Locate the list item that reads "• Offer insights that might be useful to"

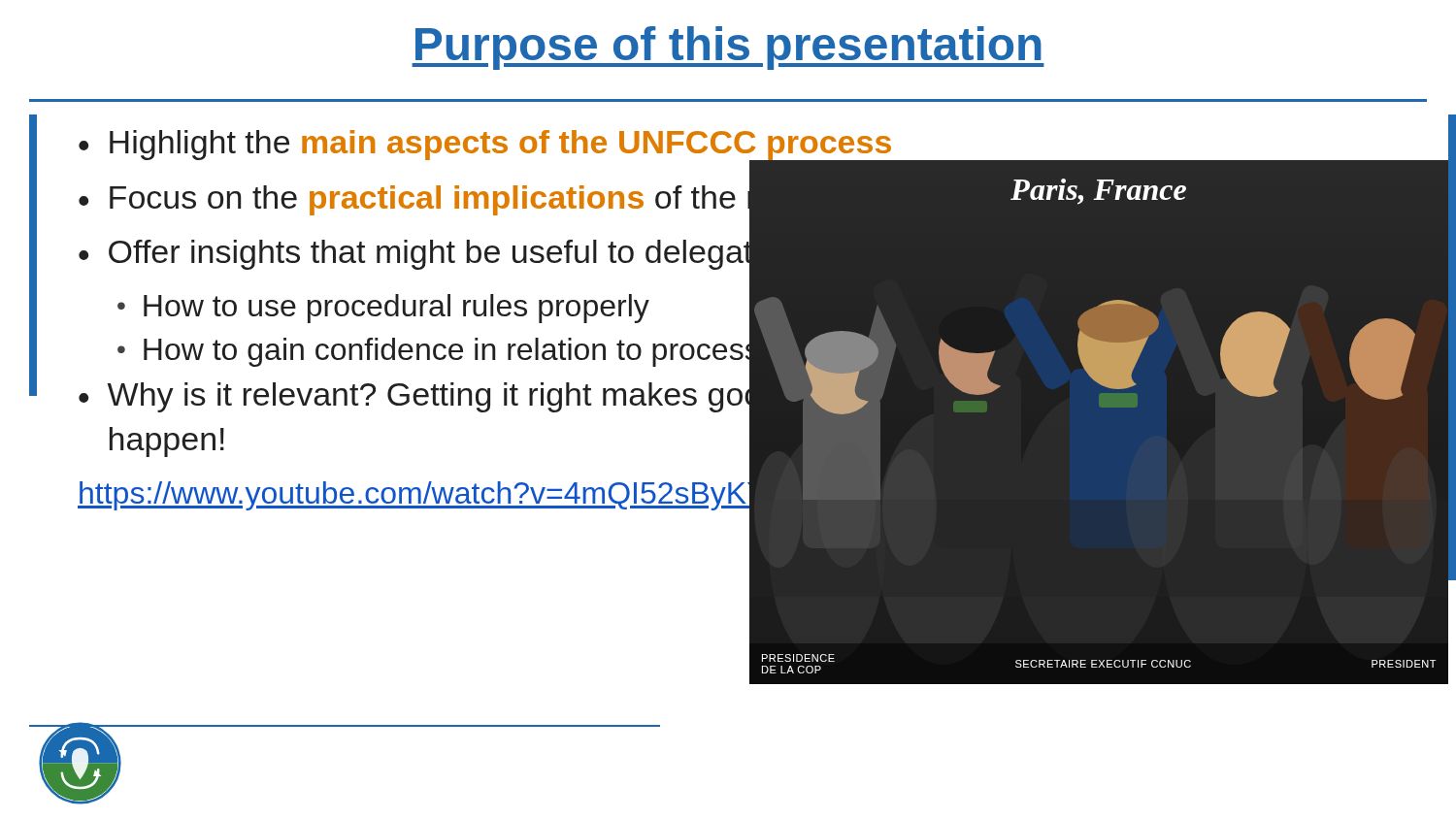pyautogui.click(x=437, y=255)
